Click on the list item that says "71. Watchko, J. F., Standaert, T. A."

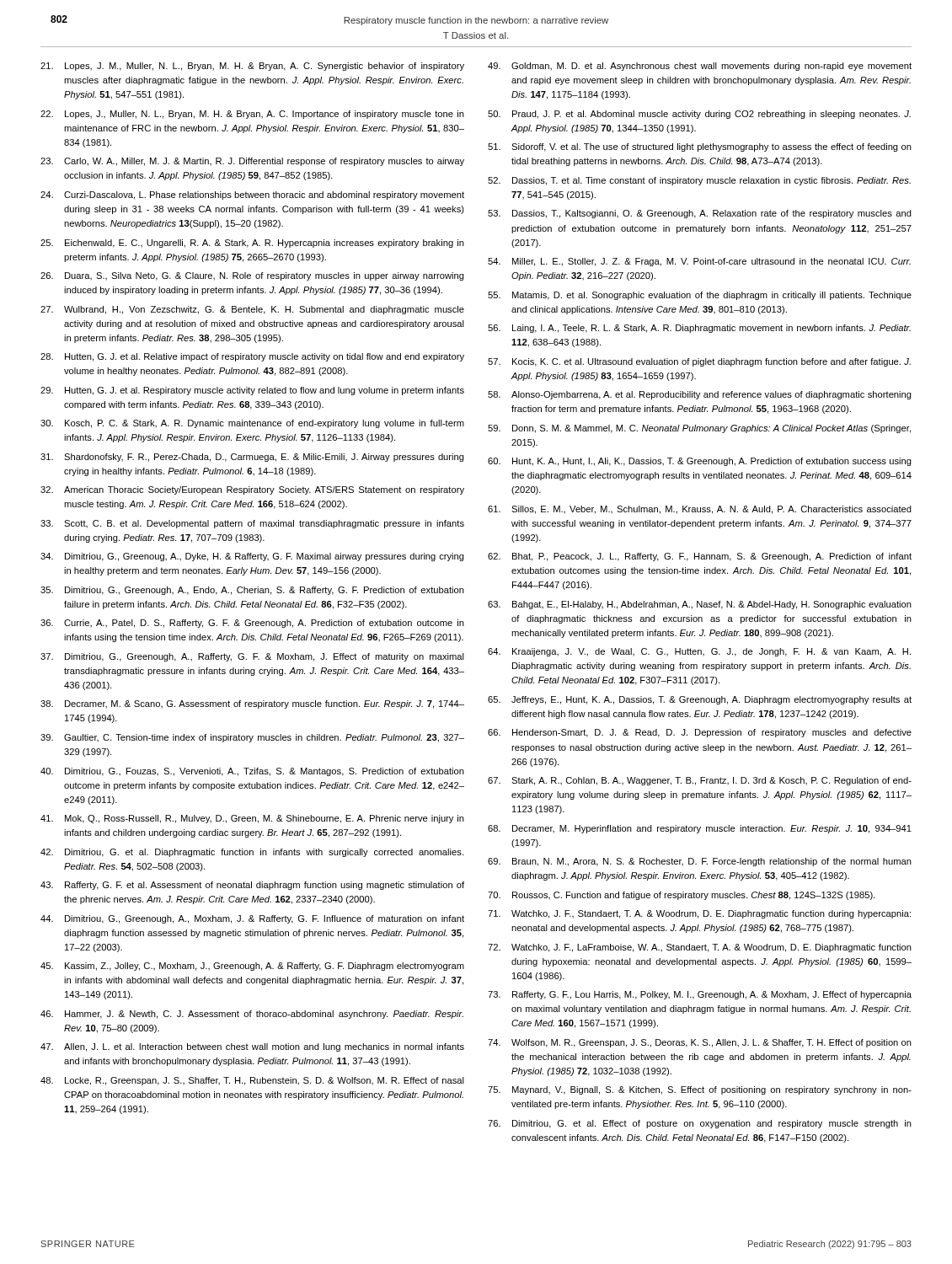click(x=700, y=921)
